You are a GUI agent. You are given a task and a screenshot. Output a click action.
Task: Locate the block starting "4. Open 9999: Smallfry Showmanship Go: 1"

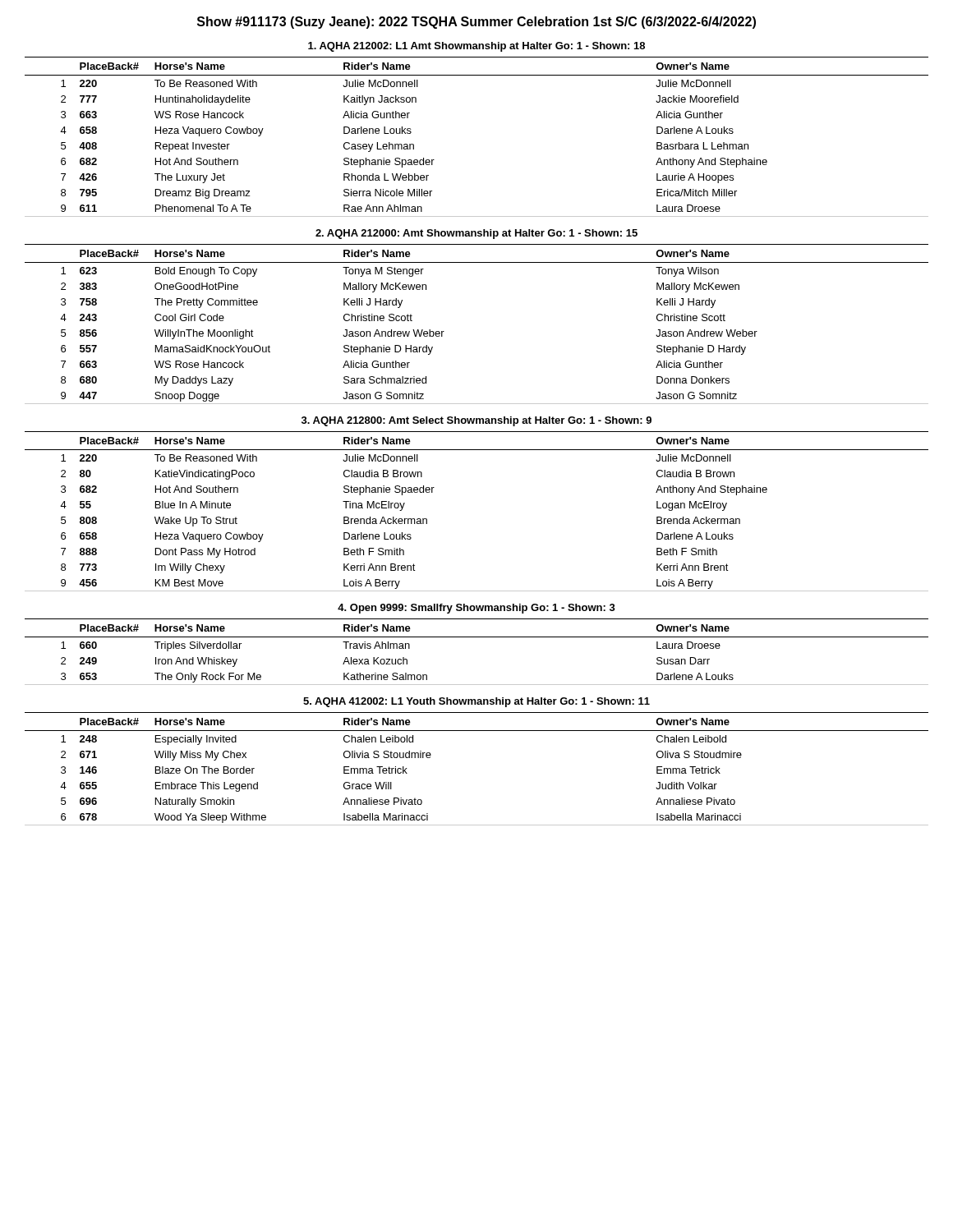(x=476, y=607)
